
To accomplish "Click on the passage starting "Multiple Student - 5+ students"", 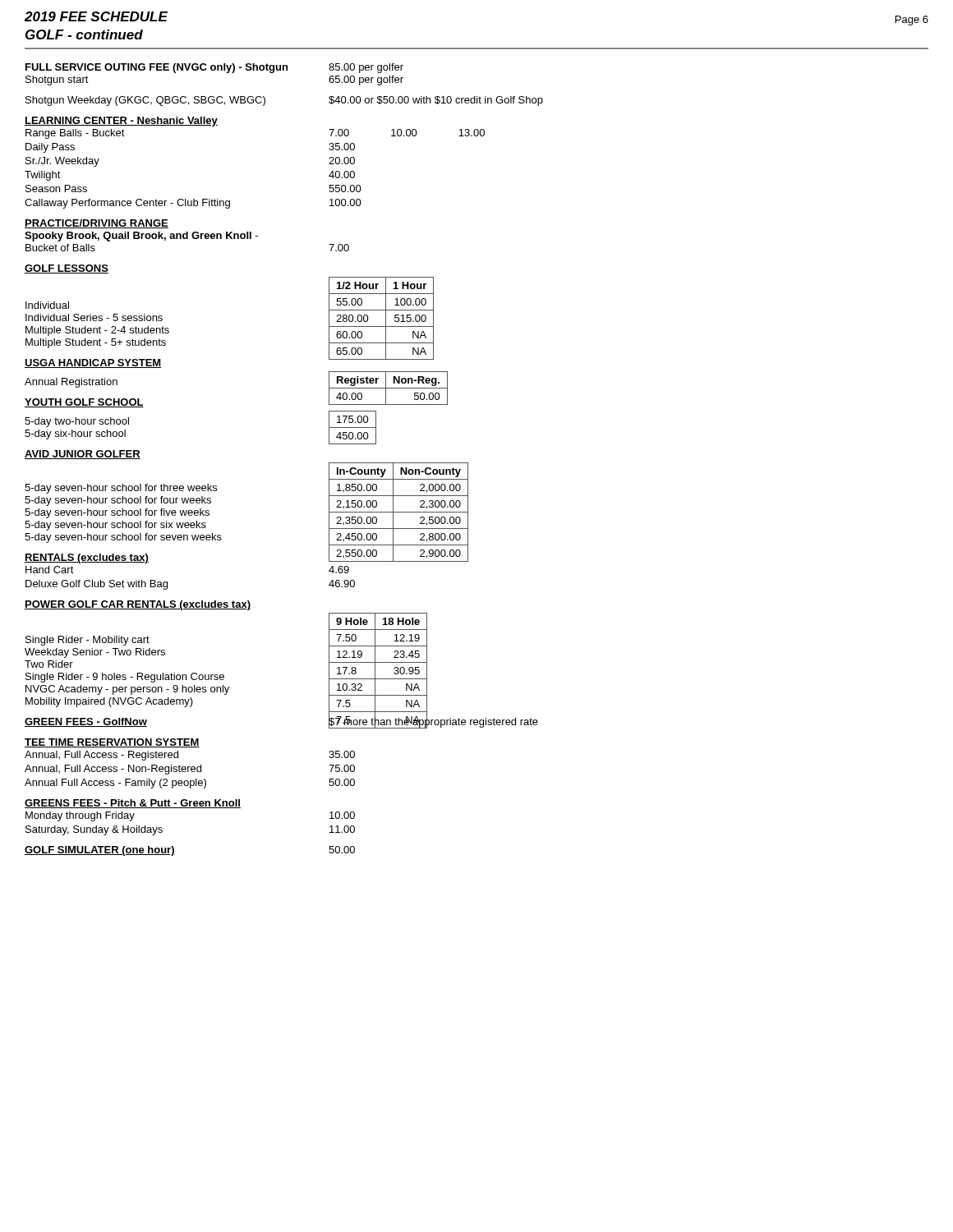I will pos(95,342).
